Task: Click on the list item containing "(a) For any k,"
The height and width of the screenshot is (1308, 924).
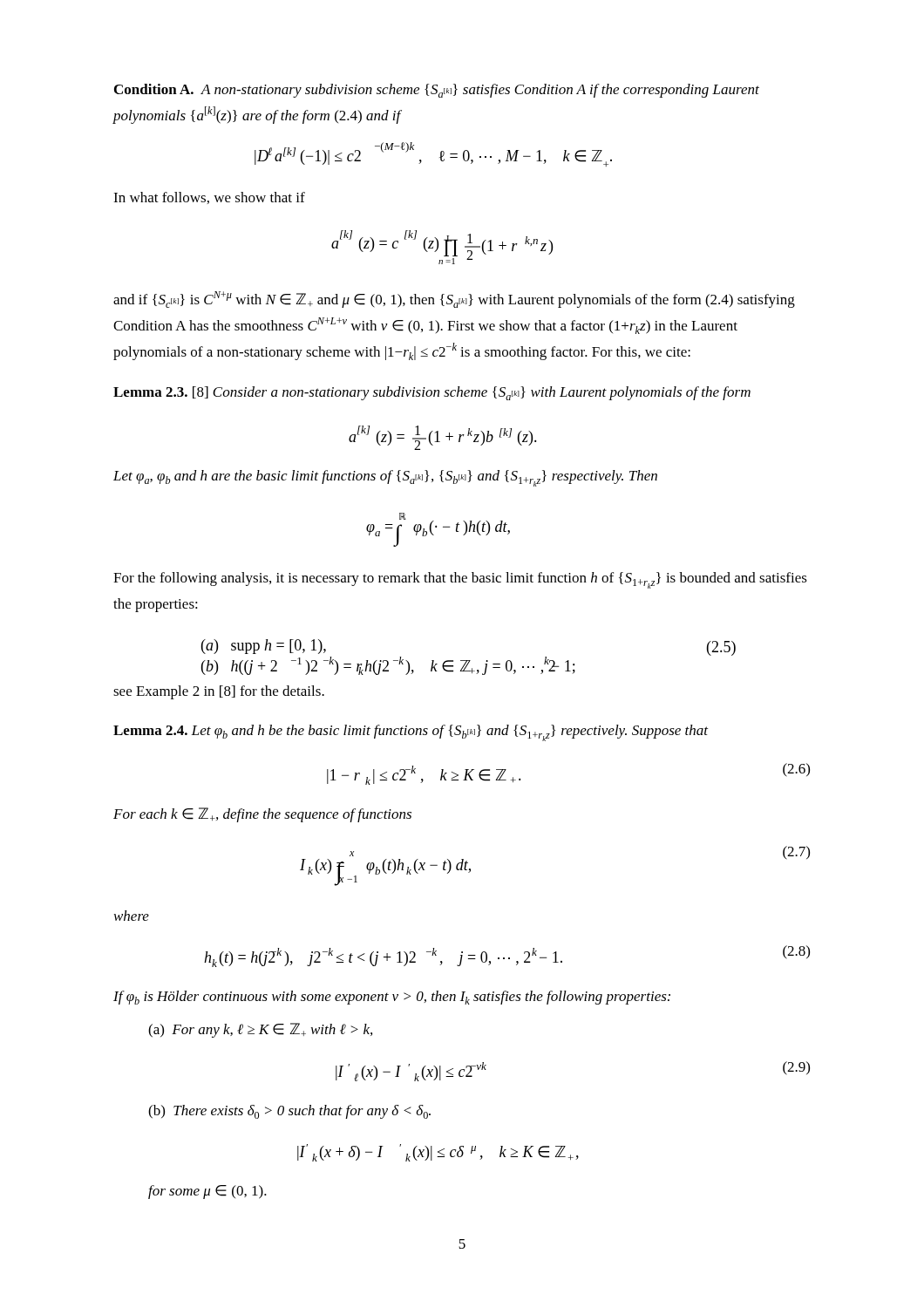Action: tap(260, 1030)
